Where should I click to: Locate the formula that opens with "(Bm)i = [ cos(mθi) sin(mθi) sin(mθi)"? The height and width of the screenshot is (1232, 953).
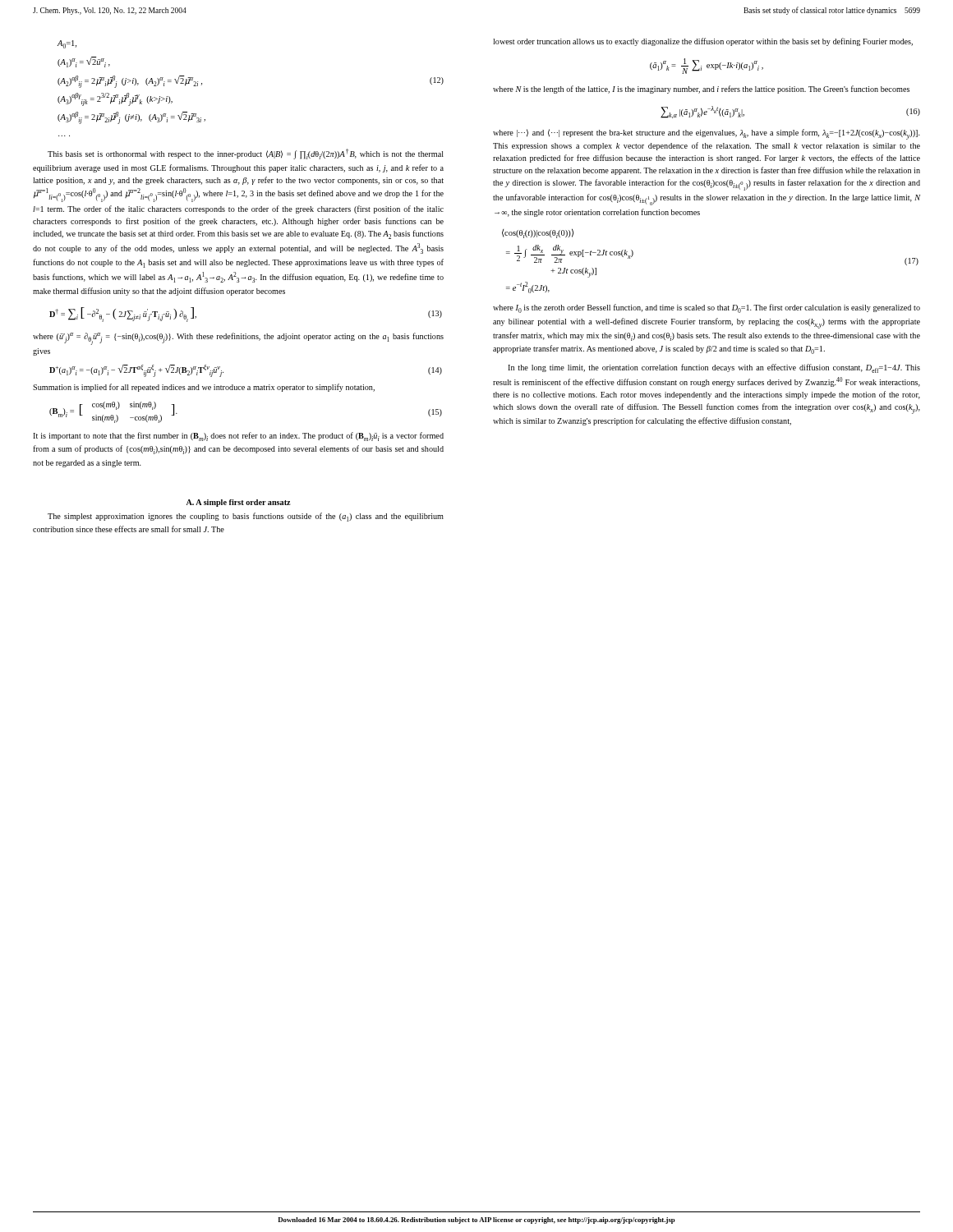tap(105, 409)
